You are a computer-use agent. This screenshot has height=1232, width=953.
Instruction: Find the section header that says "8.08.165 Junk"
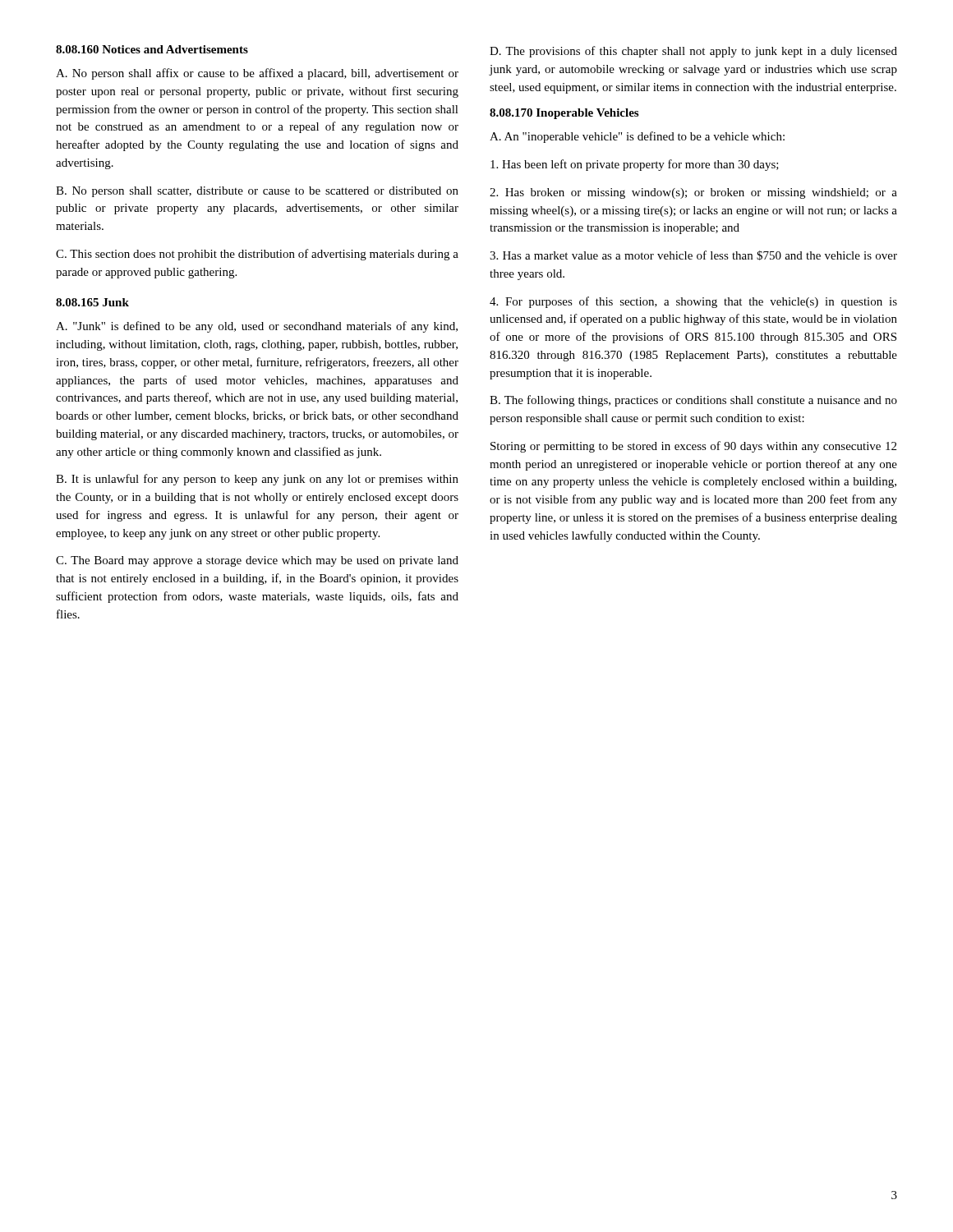92,302
